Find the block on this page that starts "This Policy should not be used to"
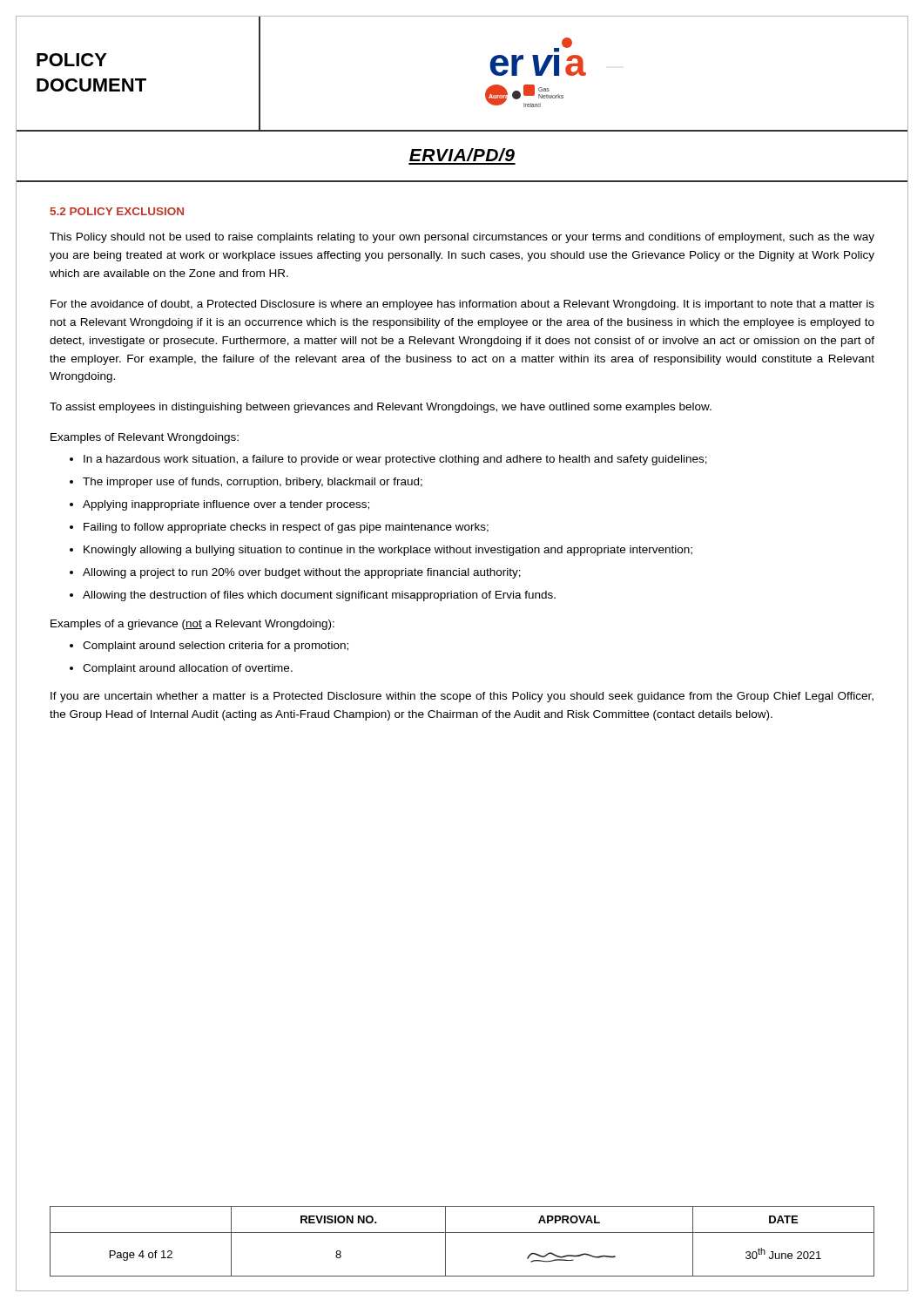 [x=462, y=256]
